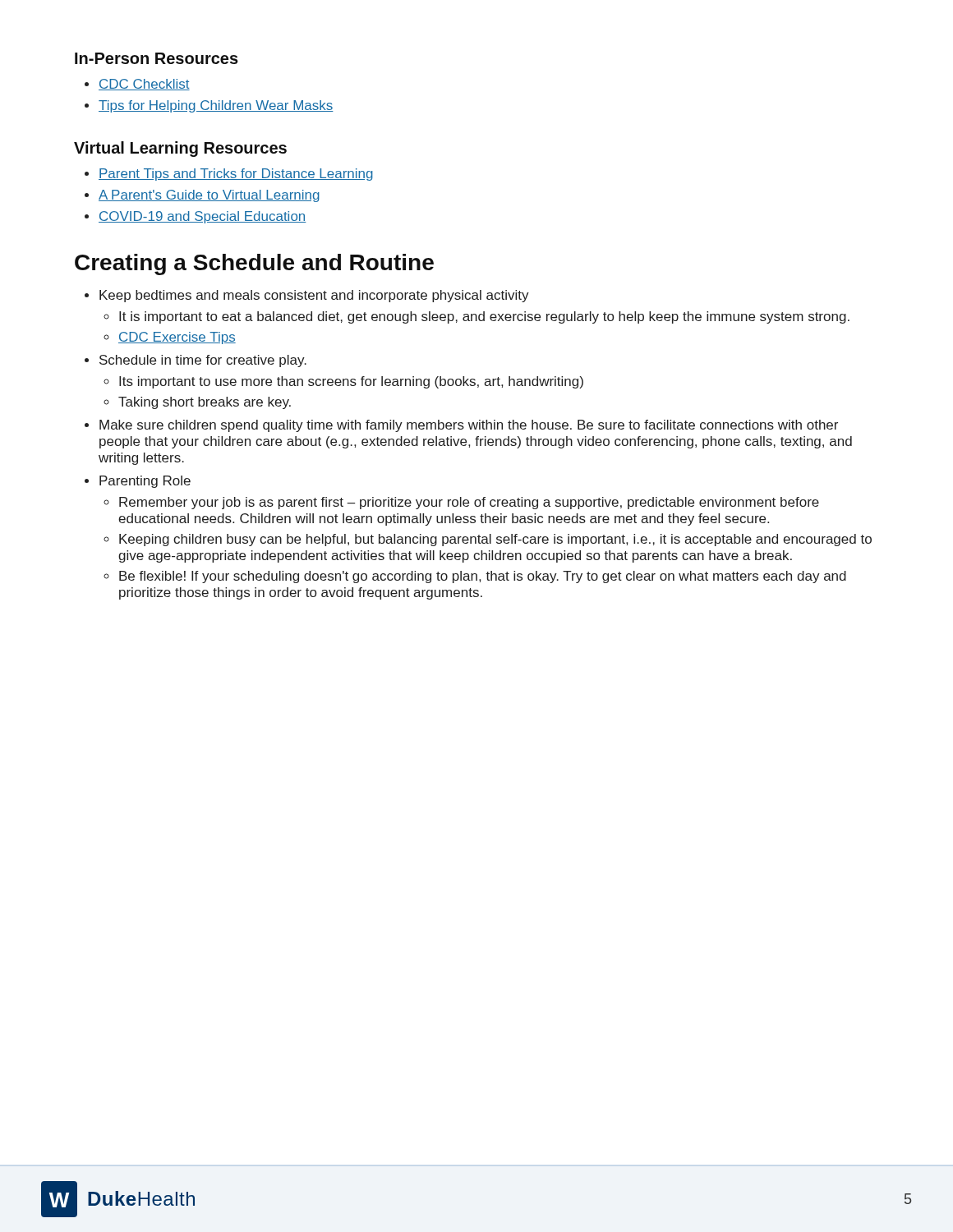
Task: Click on the passage starting "Be flexible! If"
Action: point(482,584)
